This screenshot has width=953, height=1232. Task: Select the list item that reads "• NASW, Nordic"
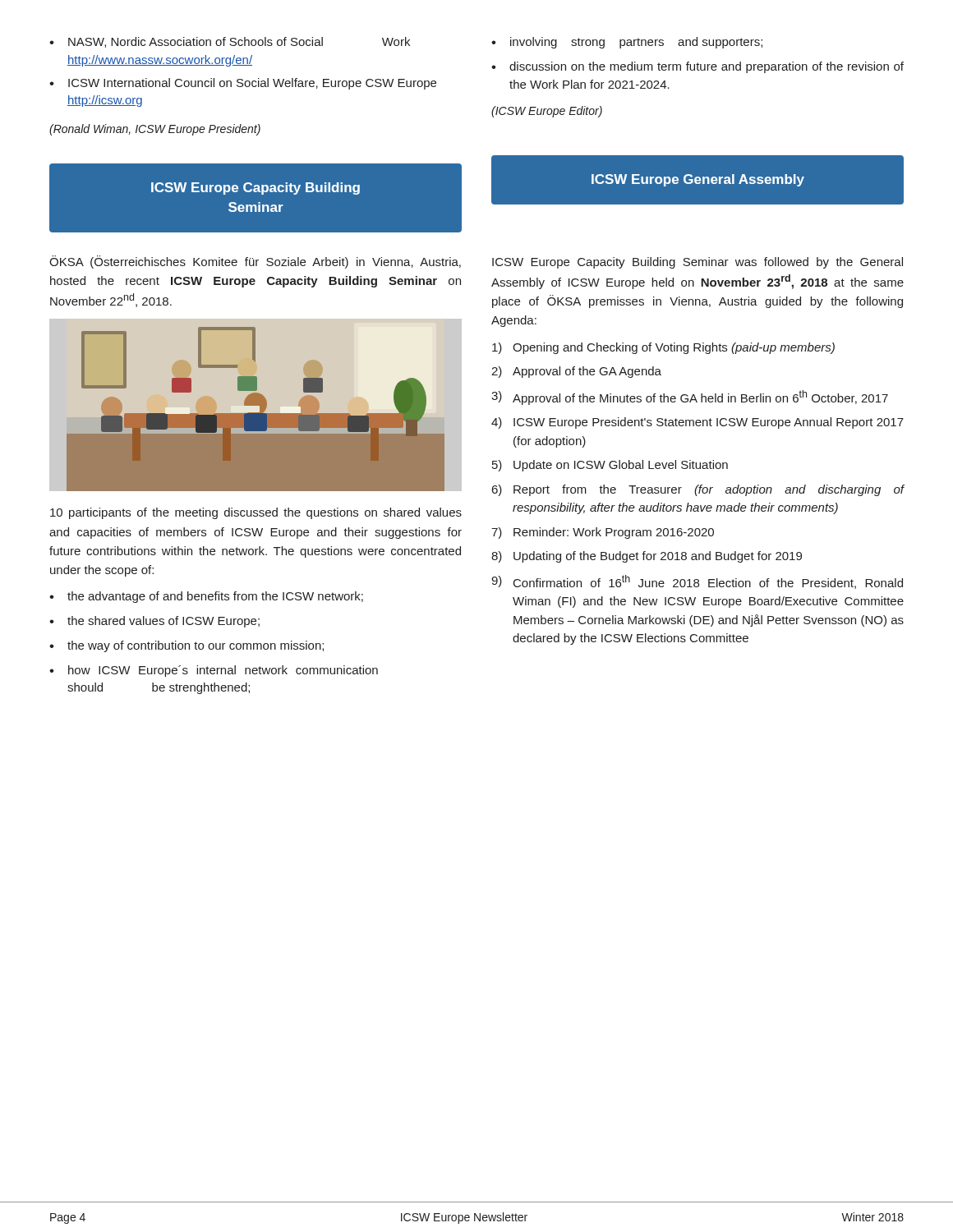click(x=230, y=51)
